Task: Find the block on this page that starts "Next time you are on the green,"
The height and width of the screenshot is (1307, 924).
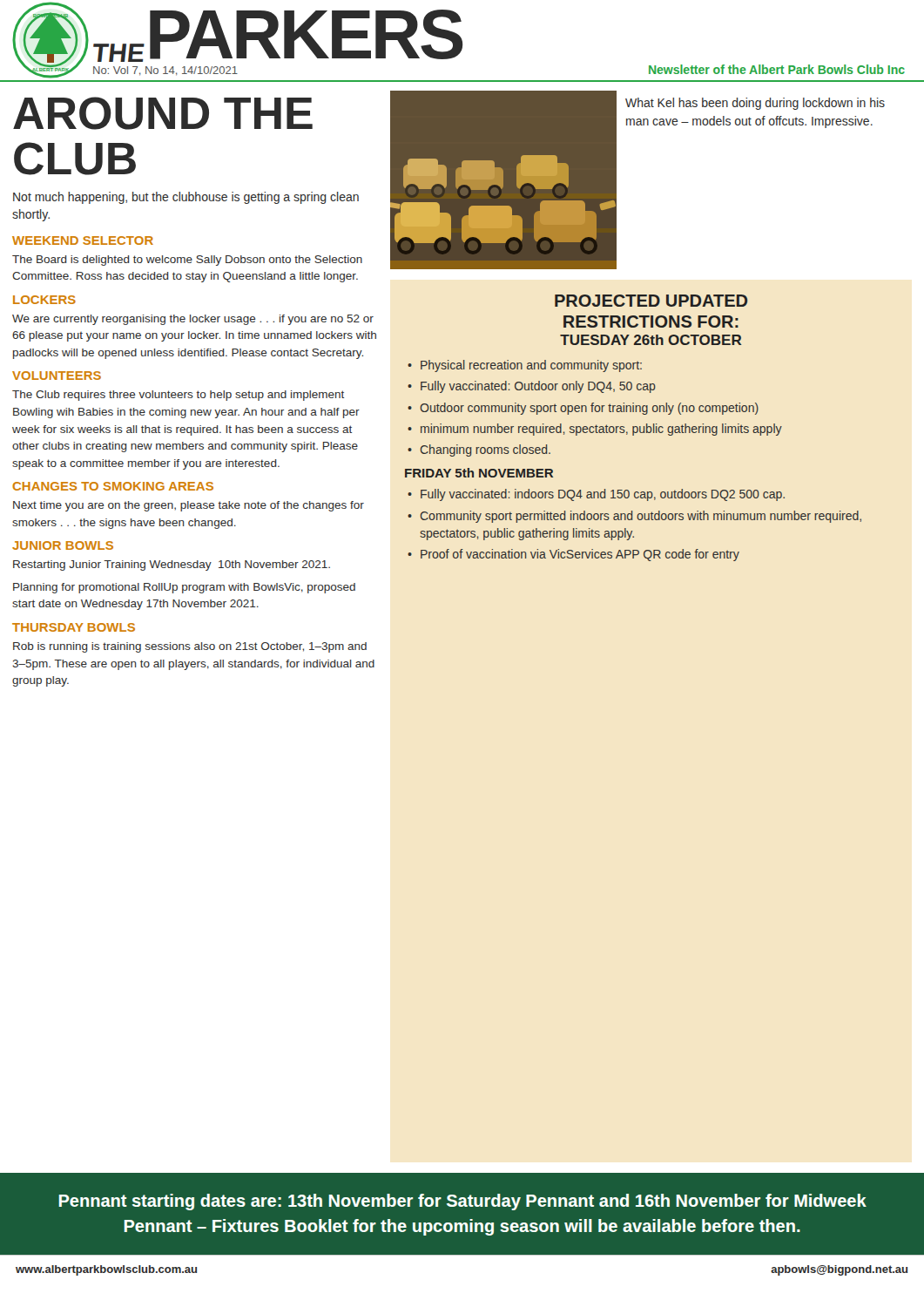Action: tap(188, 514)
